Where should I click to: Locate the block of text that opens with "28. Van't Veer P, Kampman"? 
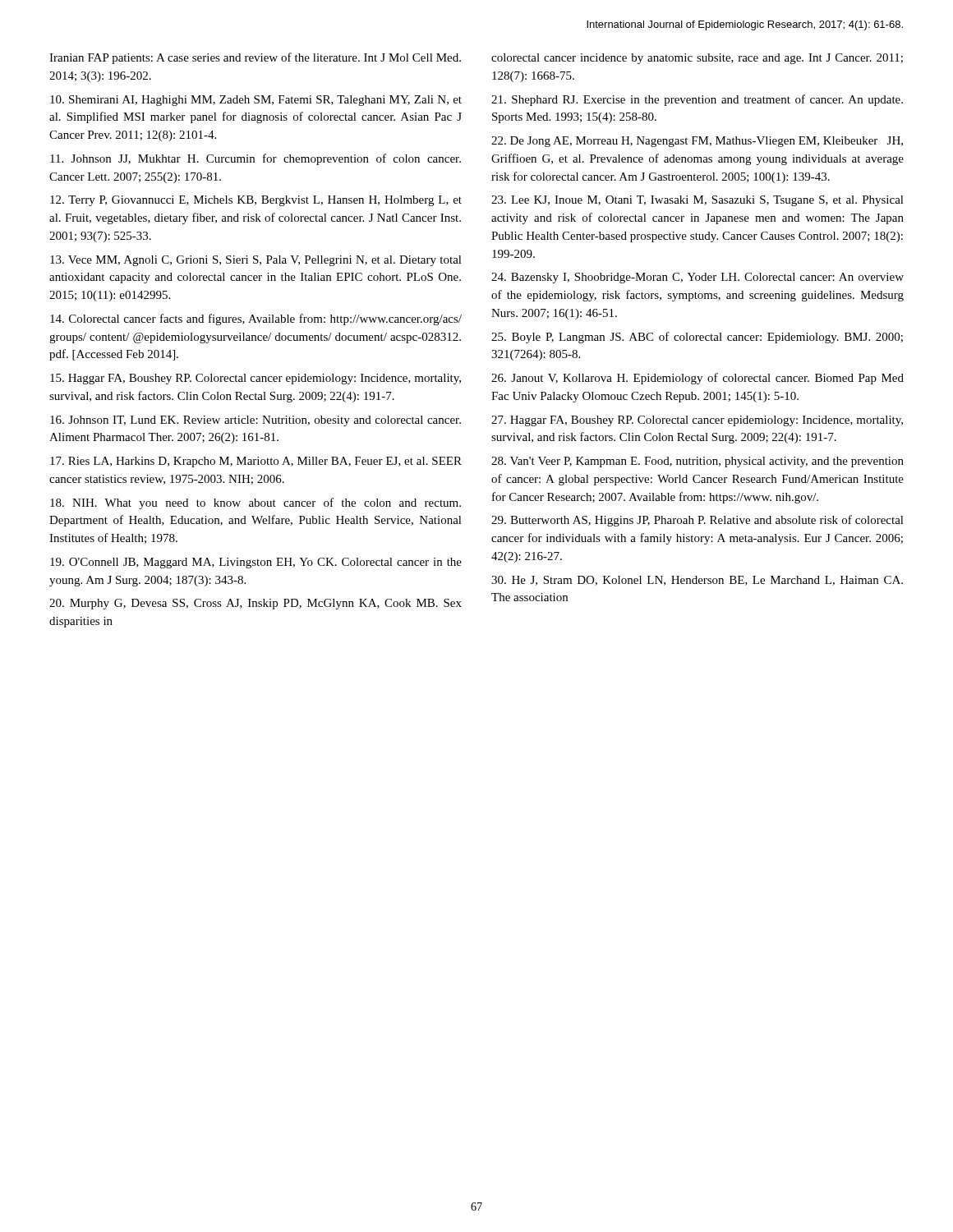point(698,479)
